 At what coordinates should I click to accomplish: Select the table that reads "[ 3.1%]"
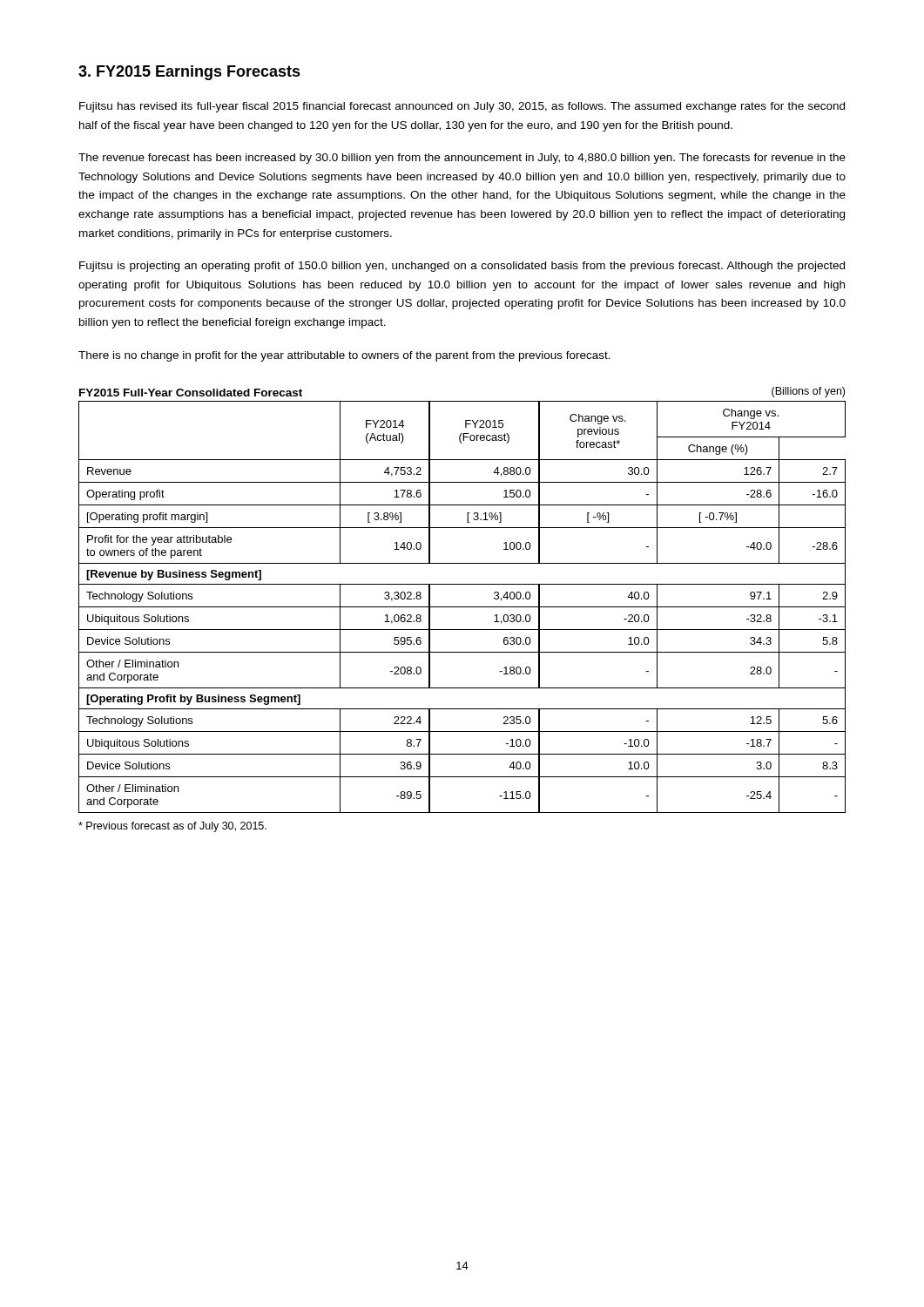click(x=462, y=599)
